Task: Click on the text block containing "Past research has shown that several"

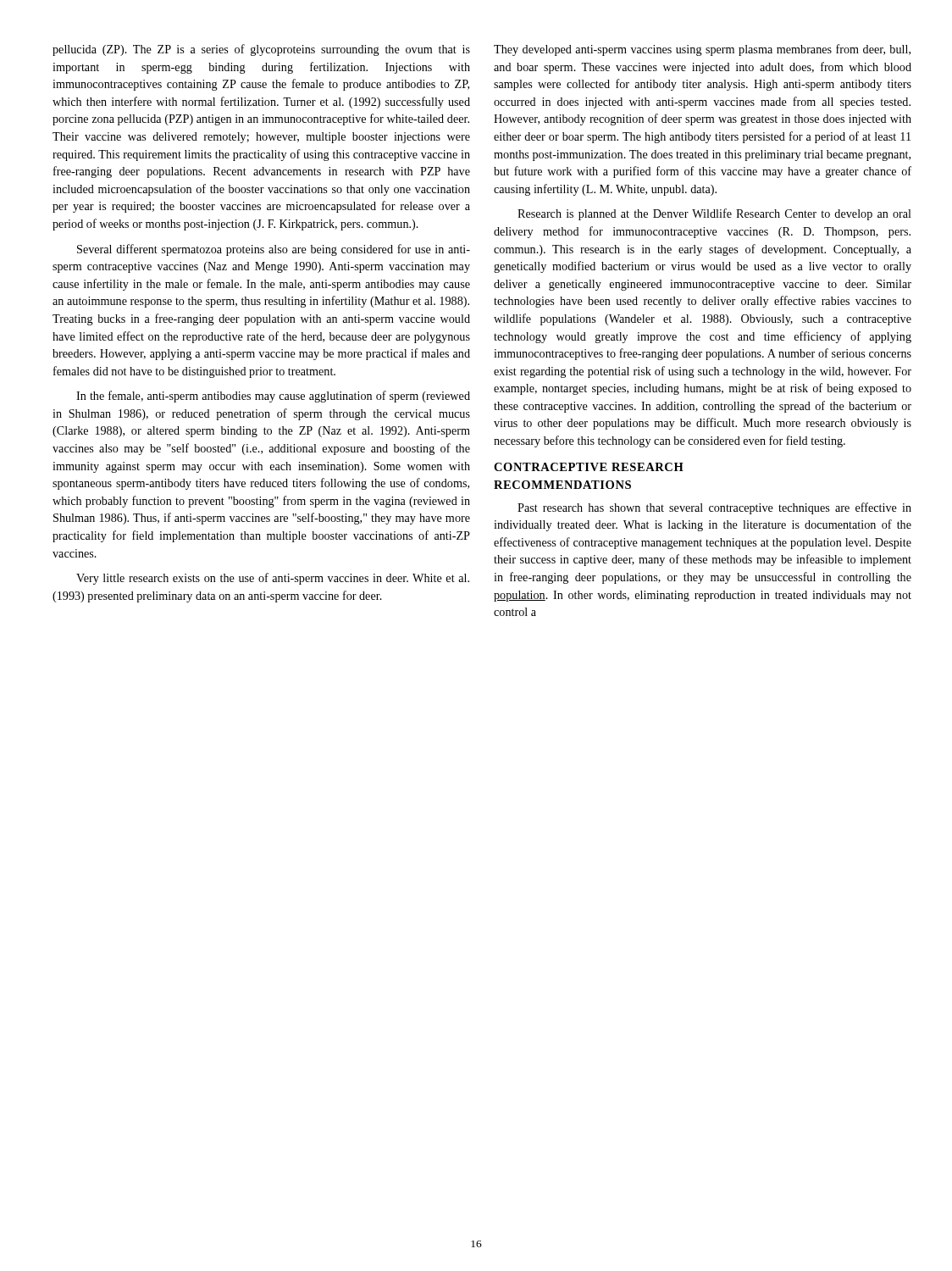Action: [x=703, y=560]
